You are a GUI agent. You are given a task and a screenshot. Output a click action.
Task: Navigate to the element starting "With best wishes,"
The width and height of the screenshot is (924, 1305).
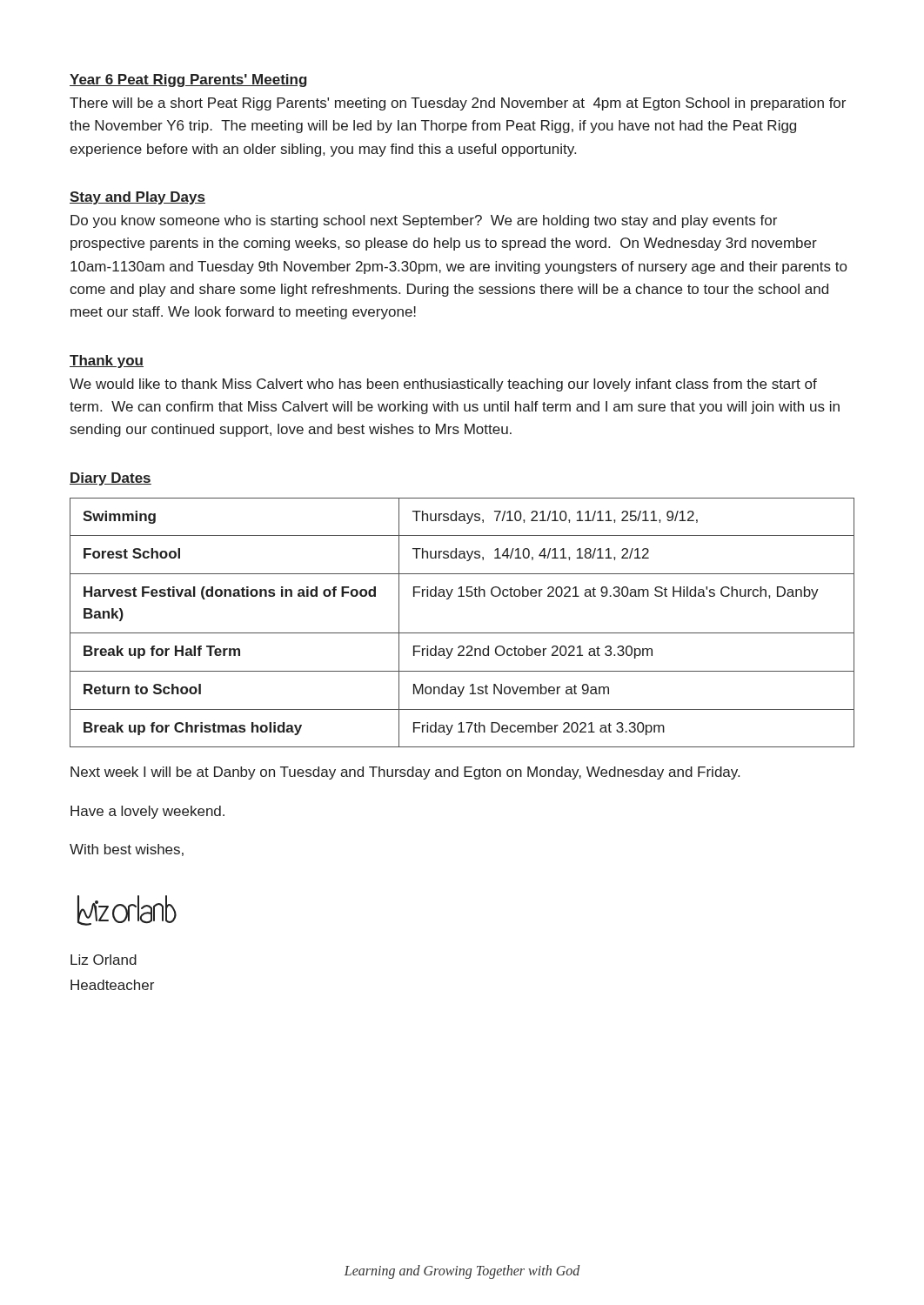[x=127, y=849]
